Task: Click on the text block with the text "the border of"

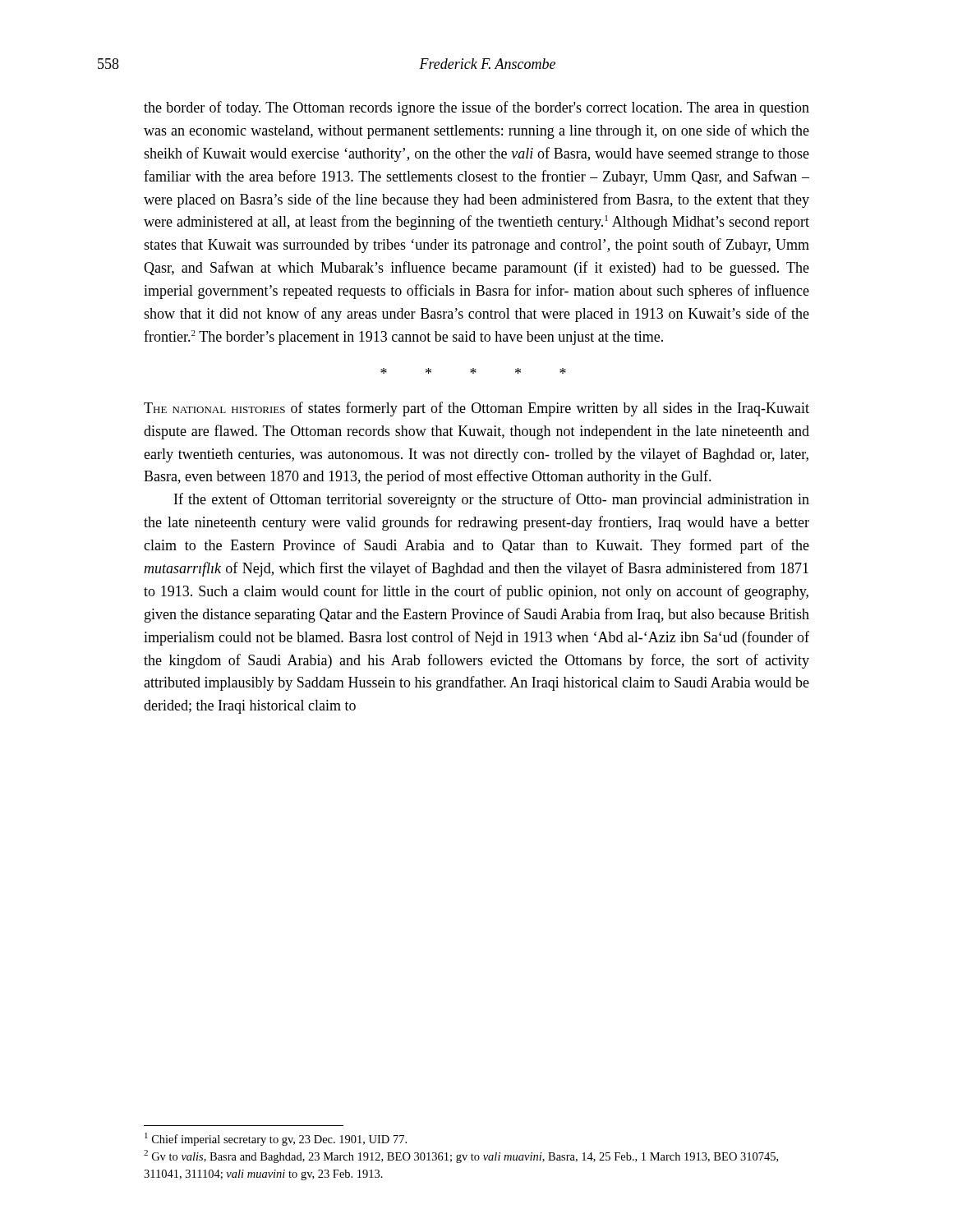Action: click(476, 223)
